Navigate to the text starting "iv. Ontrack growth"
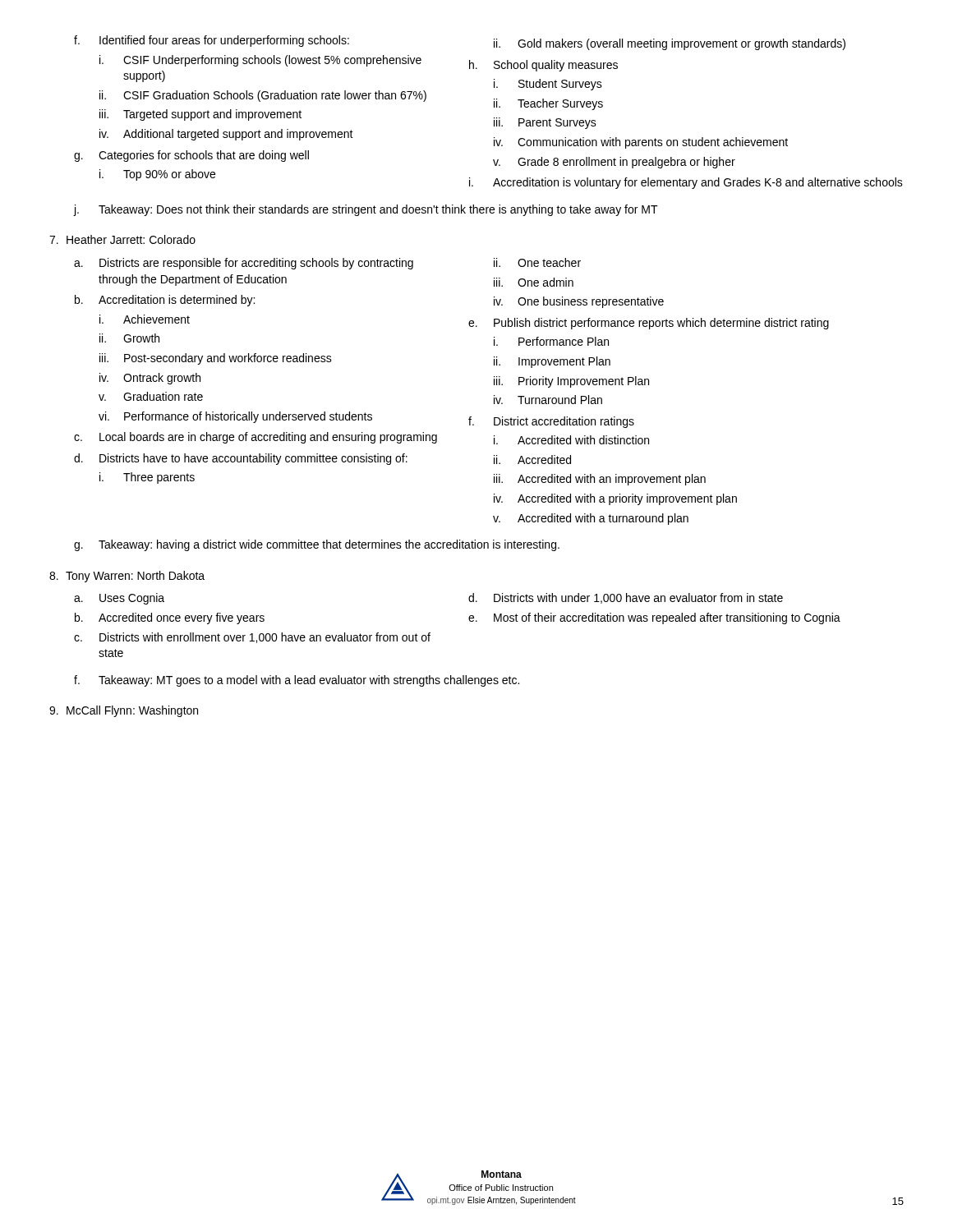The width and height of the screenshot is (953, 1232). point(150,379)
